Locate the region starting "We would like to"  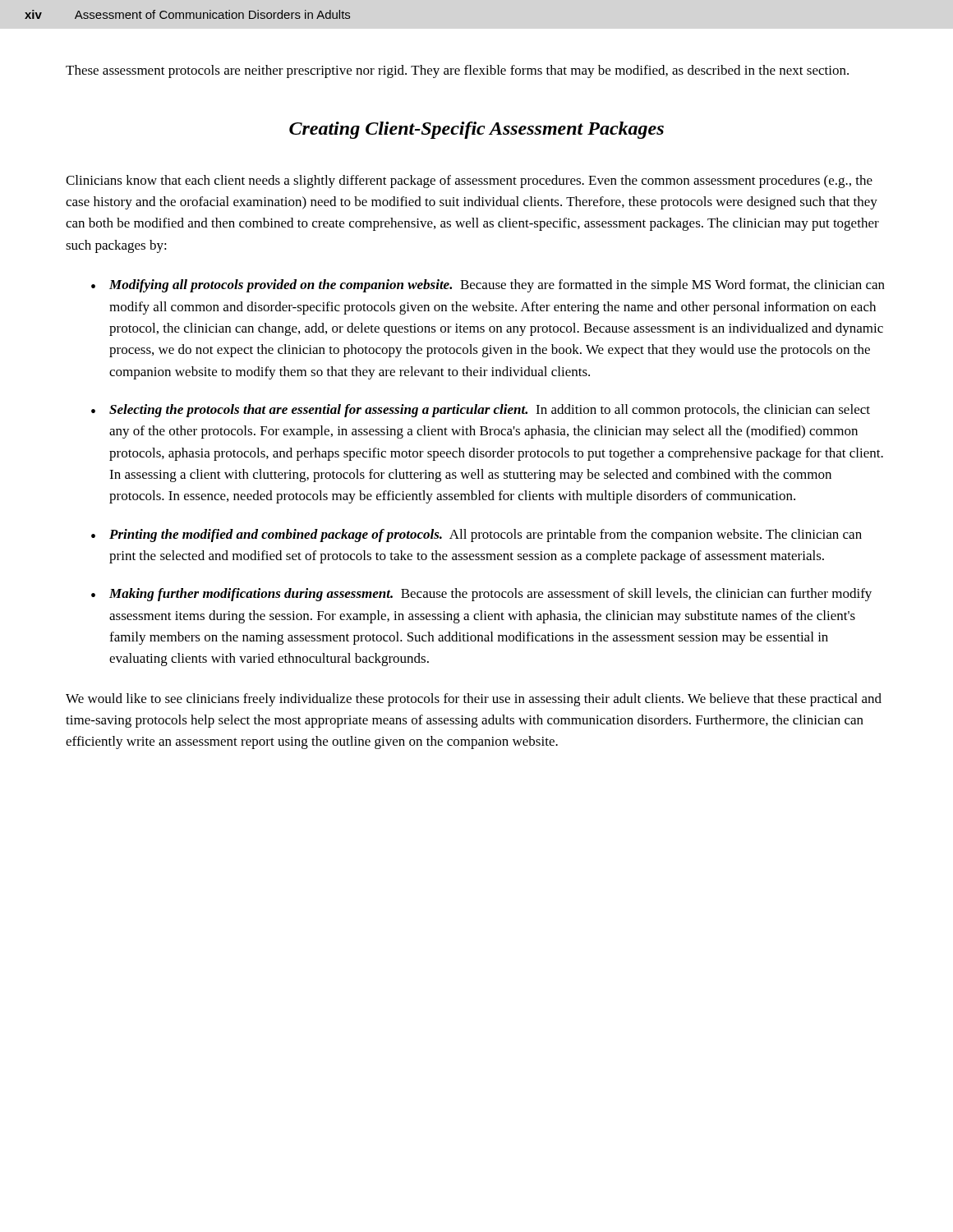[x=474, y=720]
